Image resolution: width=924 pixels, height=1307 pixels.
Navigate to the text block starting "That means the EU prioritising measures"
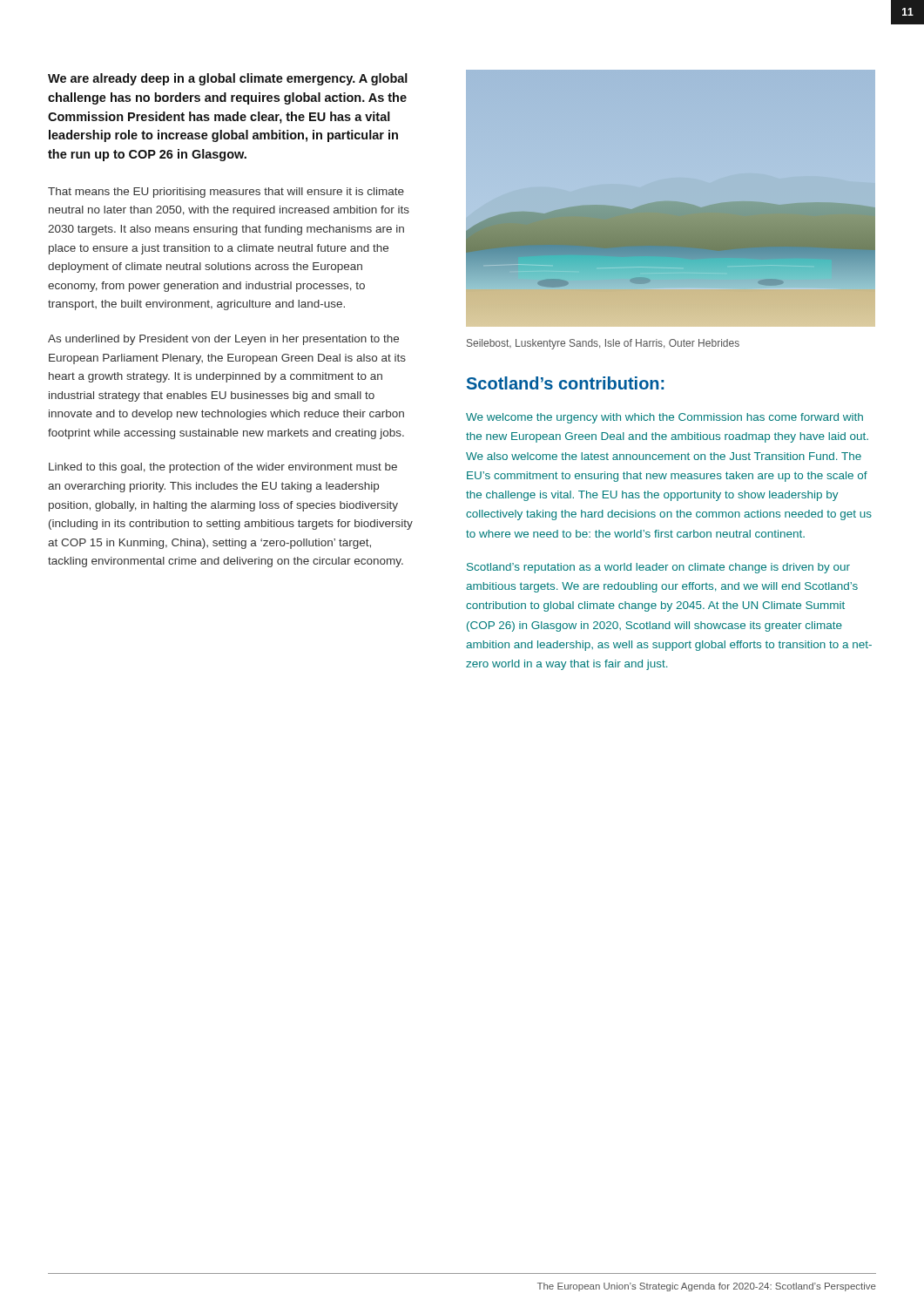229,247
